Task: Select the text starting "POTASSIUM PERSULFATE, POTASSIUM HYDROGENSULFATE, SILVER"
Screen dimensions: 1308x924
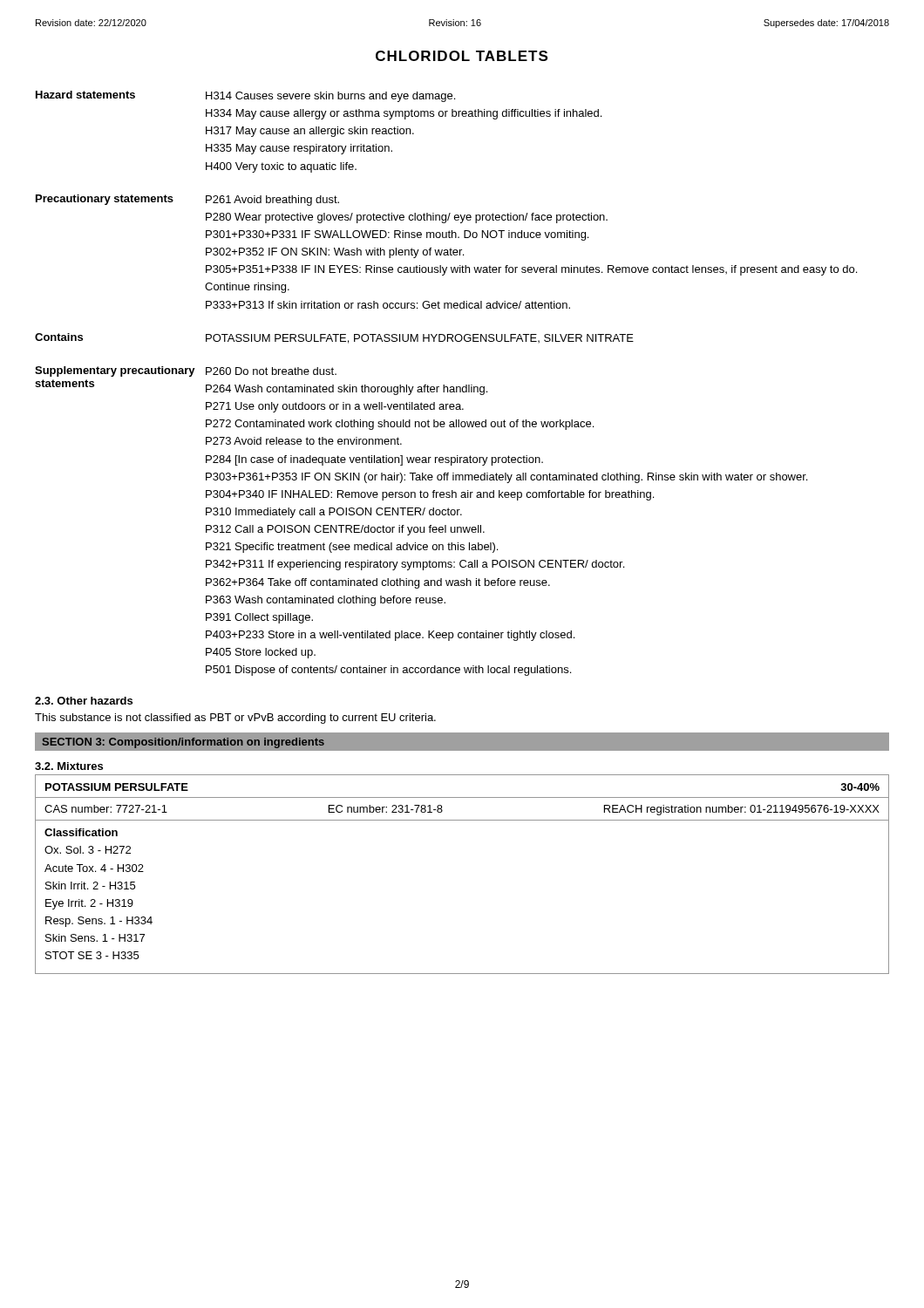Action: 419,338
